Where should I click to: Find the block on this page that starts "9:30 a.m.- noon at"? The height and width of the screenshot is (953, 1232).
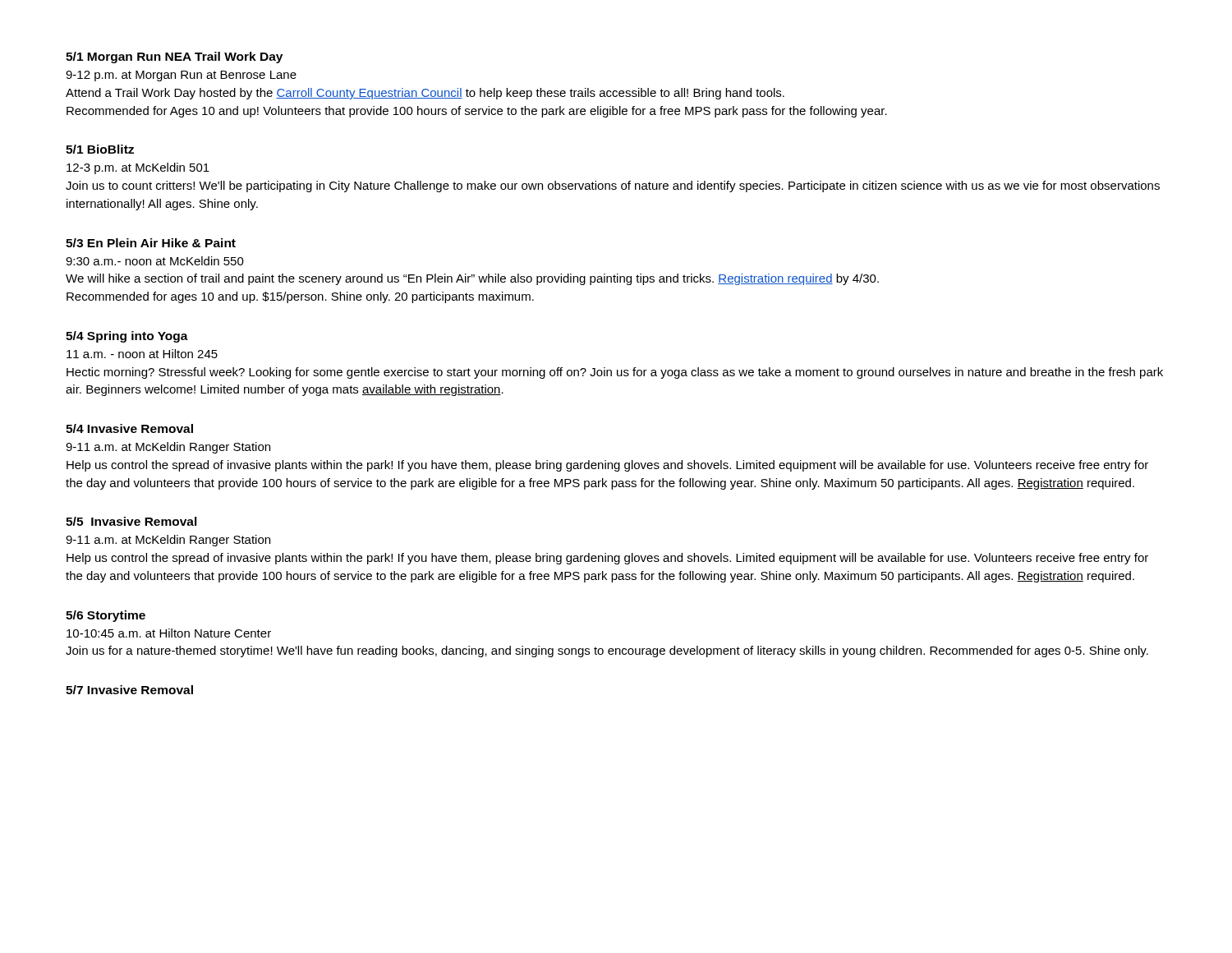(x=473, y=278)
